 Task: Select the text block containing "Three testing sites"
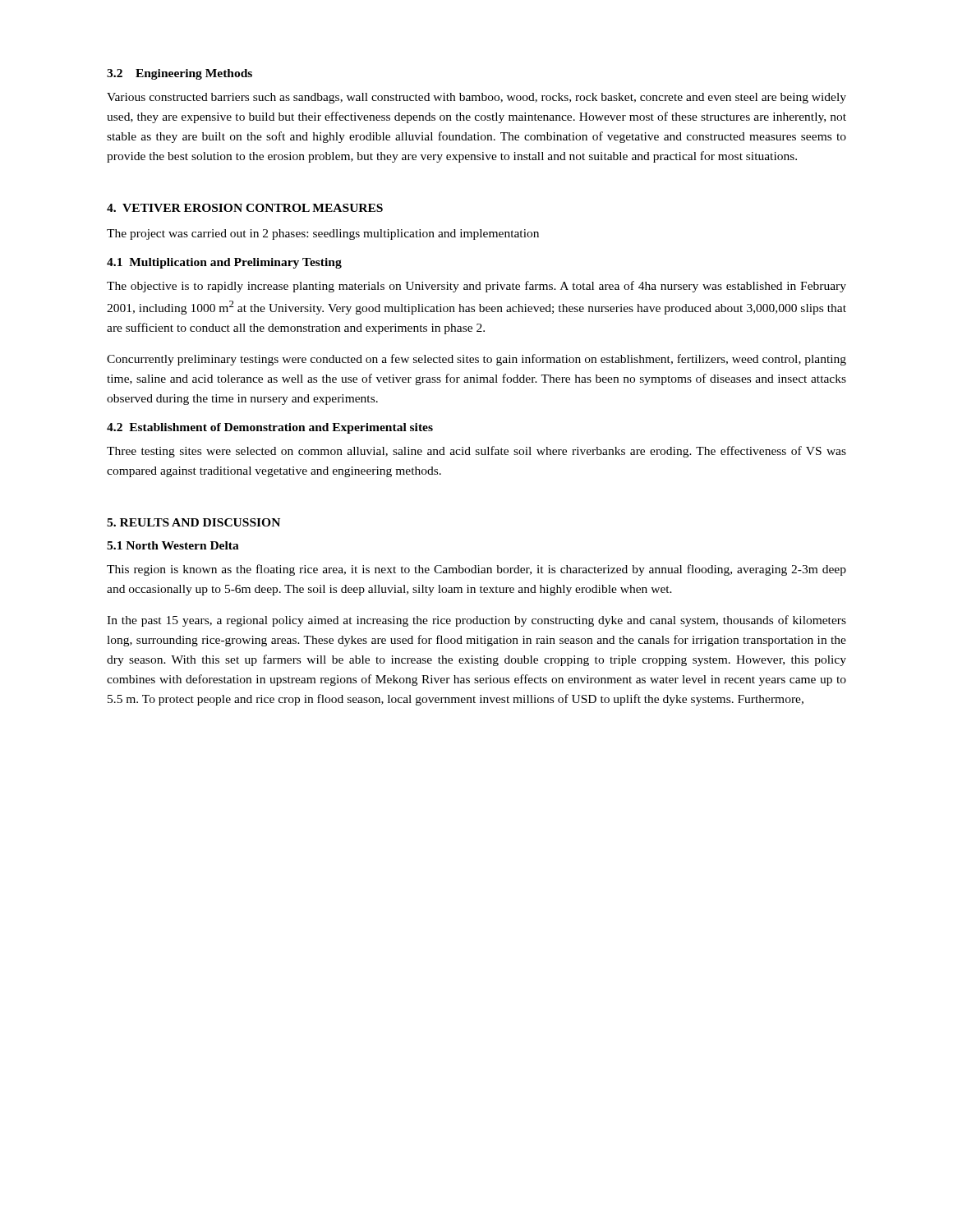click(476, 461)
